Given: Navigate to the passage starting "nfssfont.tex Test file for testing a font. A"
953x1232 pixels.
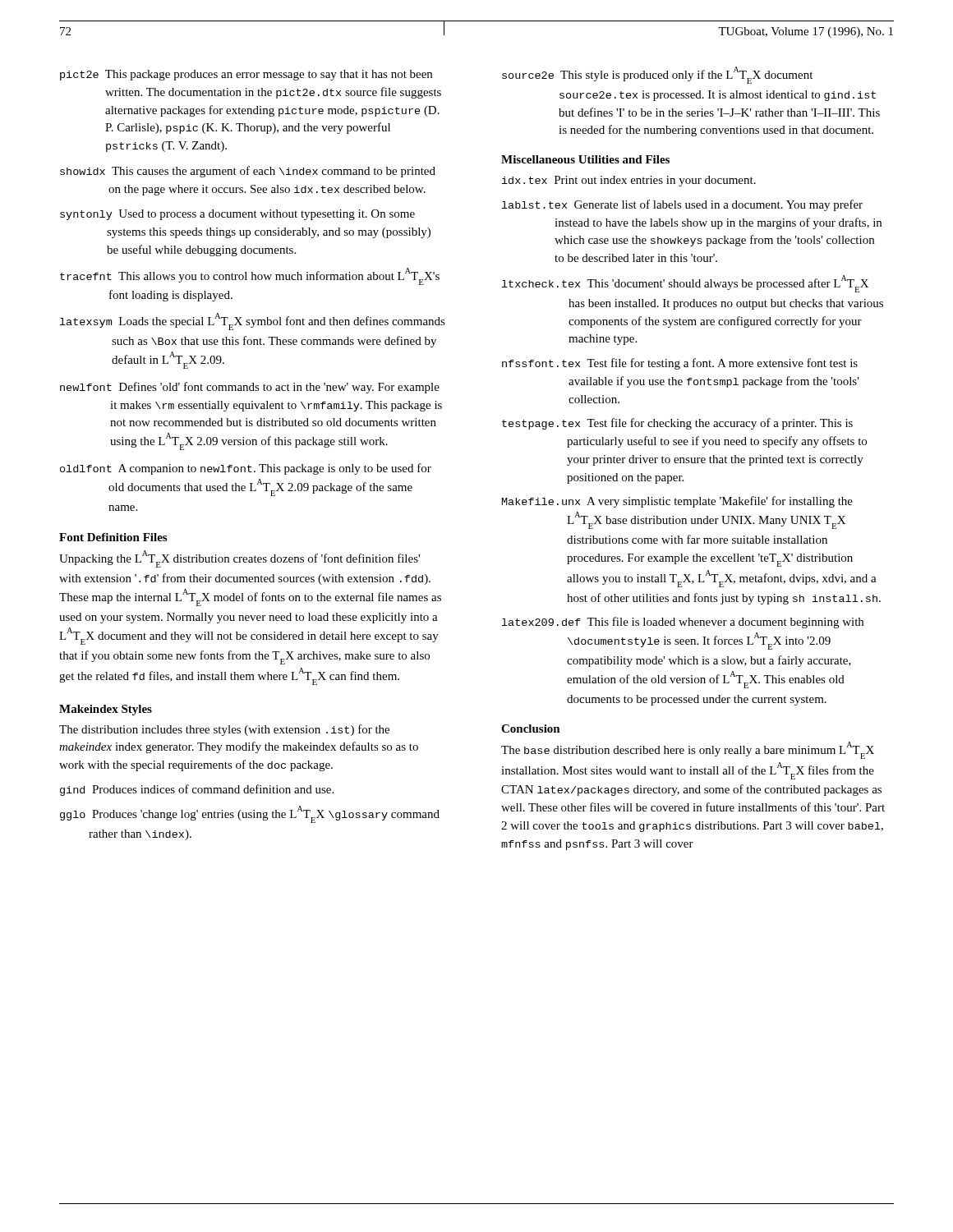Looking at the screenshot, I should click(x=680, y=381).
